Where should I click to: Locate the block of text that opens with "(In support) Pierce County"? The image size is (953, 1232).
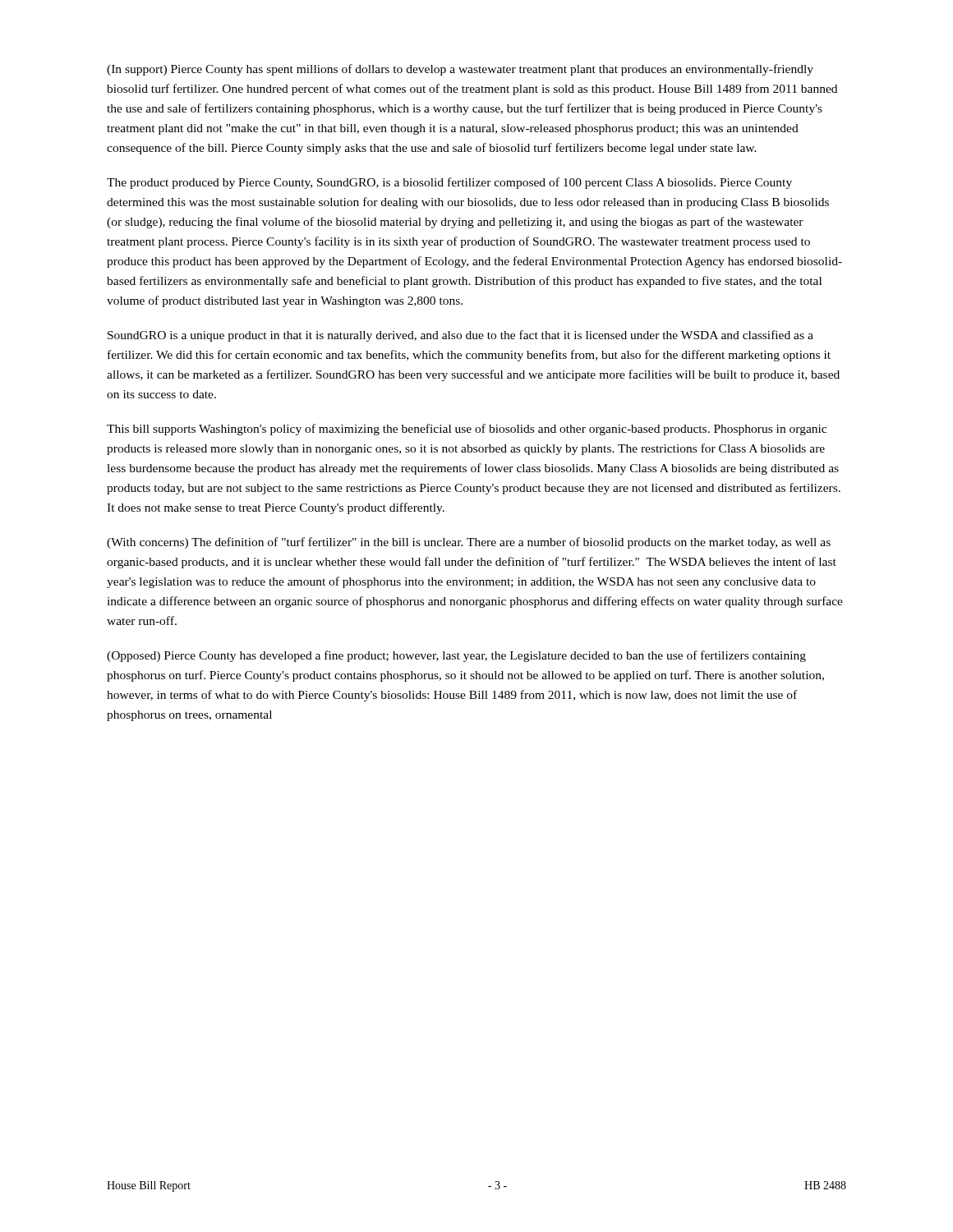(x=472, y=108)
